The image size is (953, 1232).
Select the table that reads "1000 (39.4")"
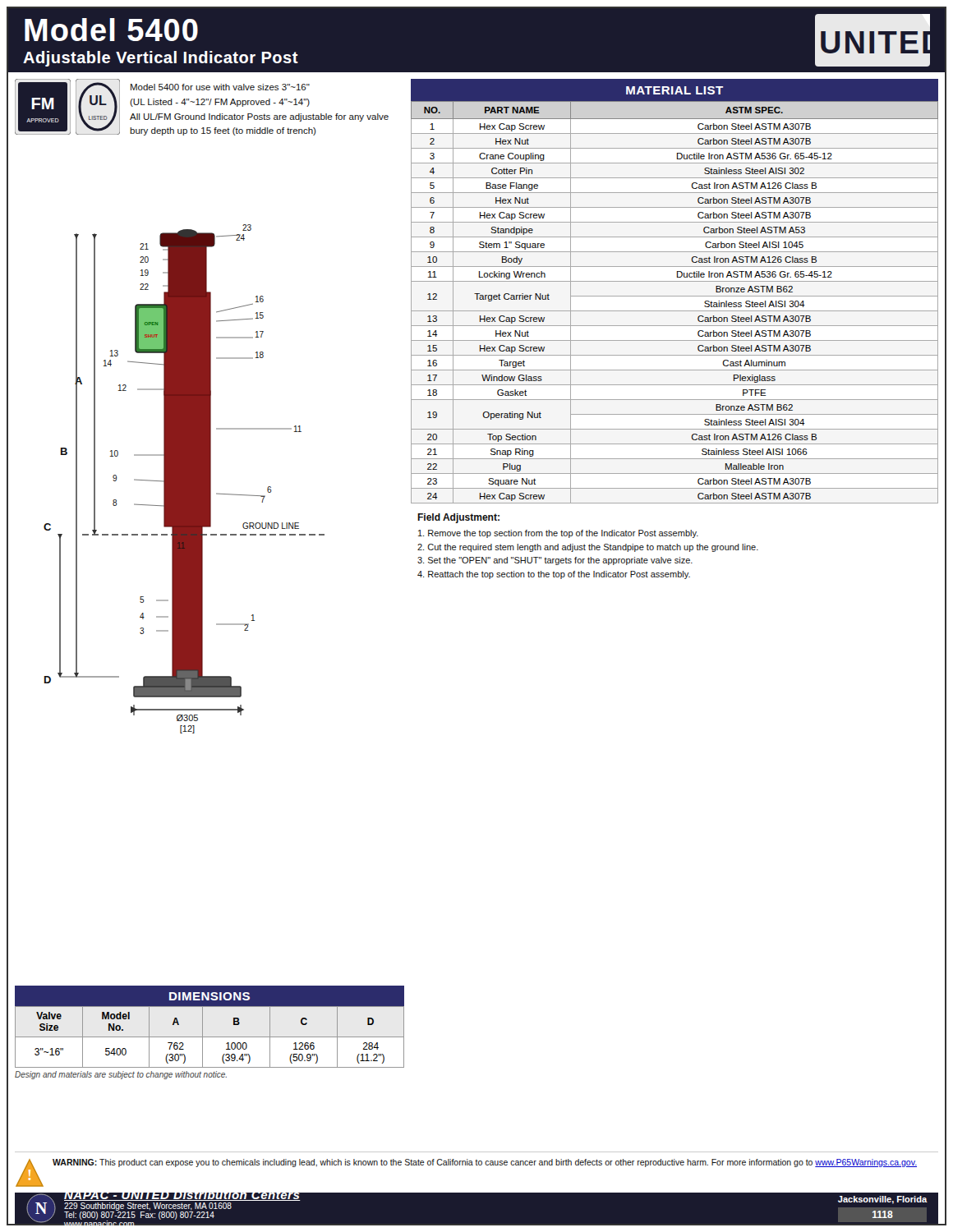coord(209,1037)
